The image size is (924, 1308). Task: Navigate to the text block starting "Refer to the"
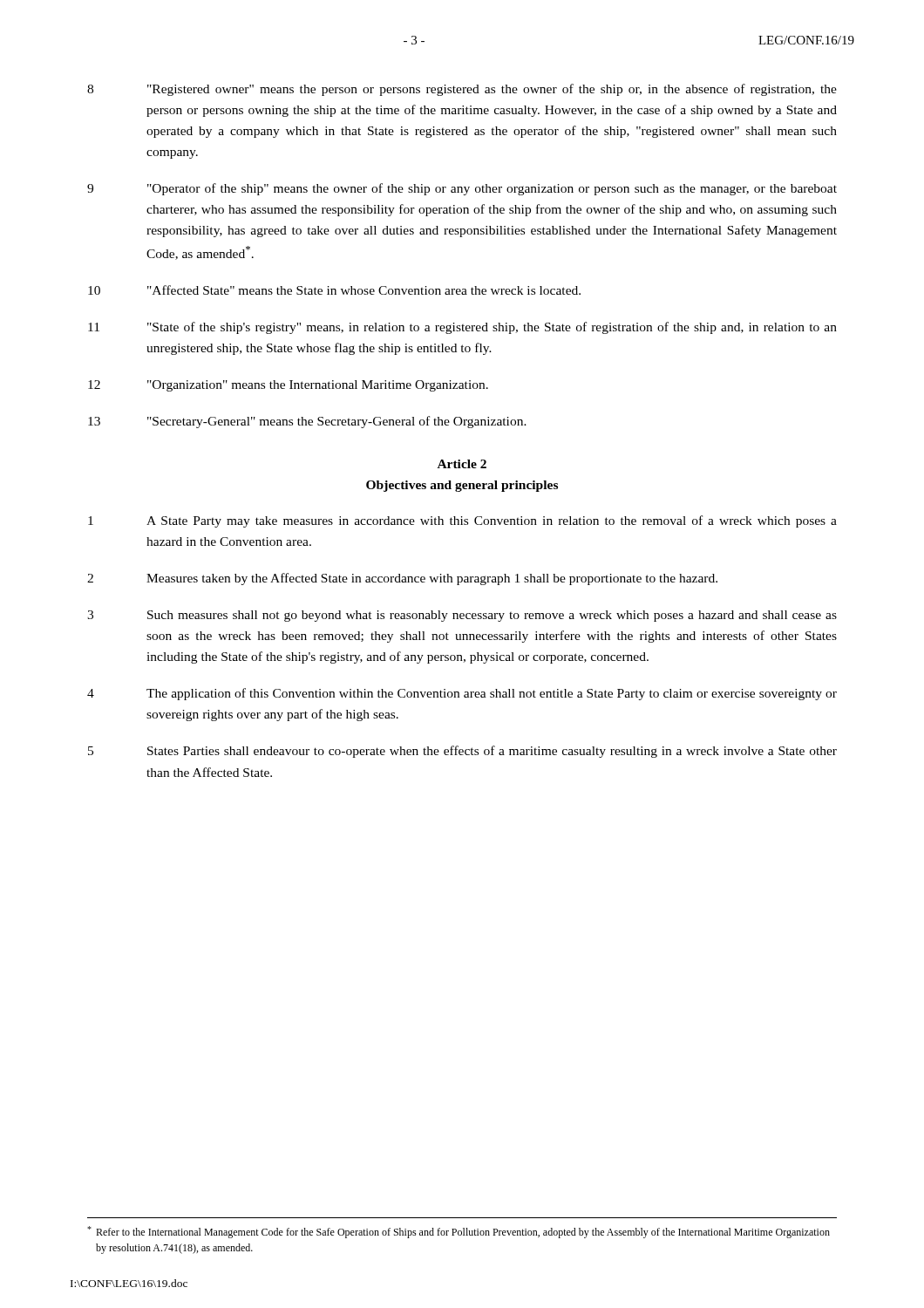tap(462, 1240)
